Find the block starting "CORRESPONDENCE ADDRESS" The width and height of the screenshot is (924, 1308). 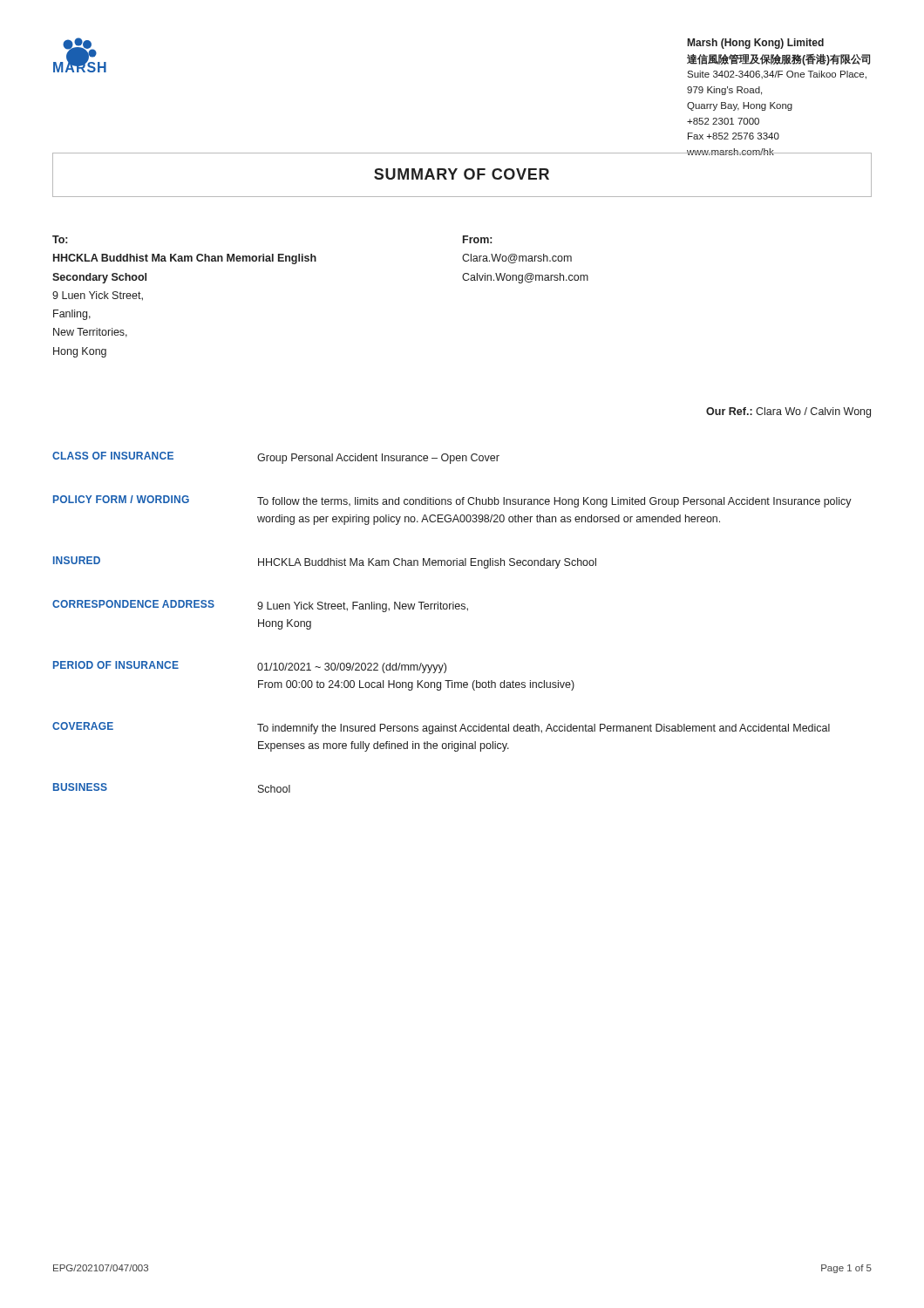pyautogui.click(x=133, y=604)
